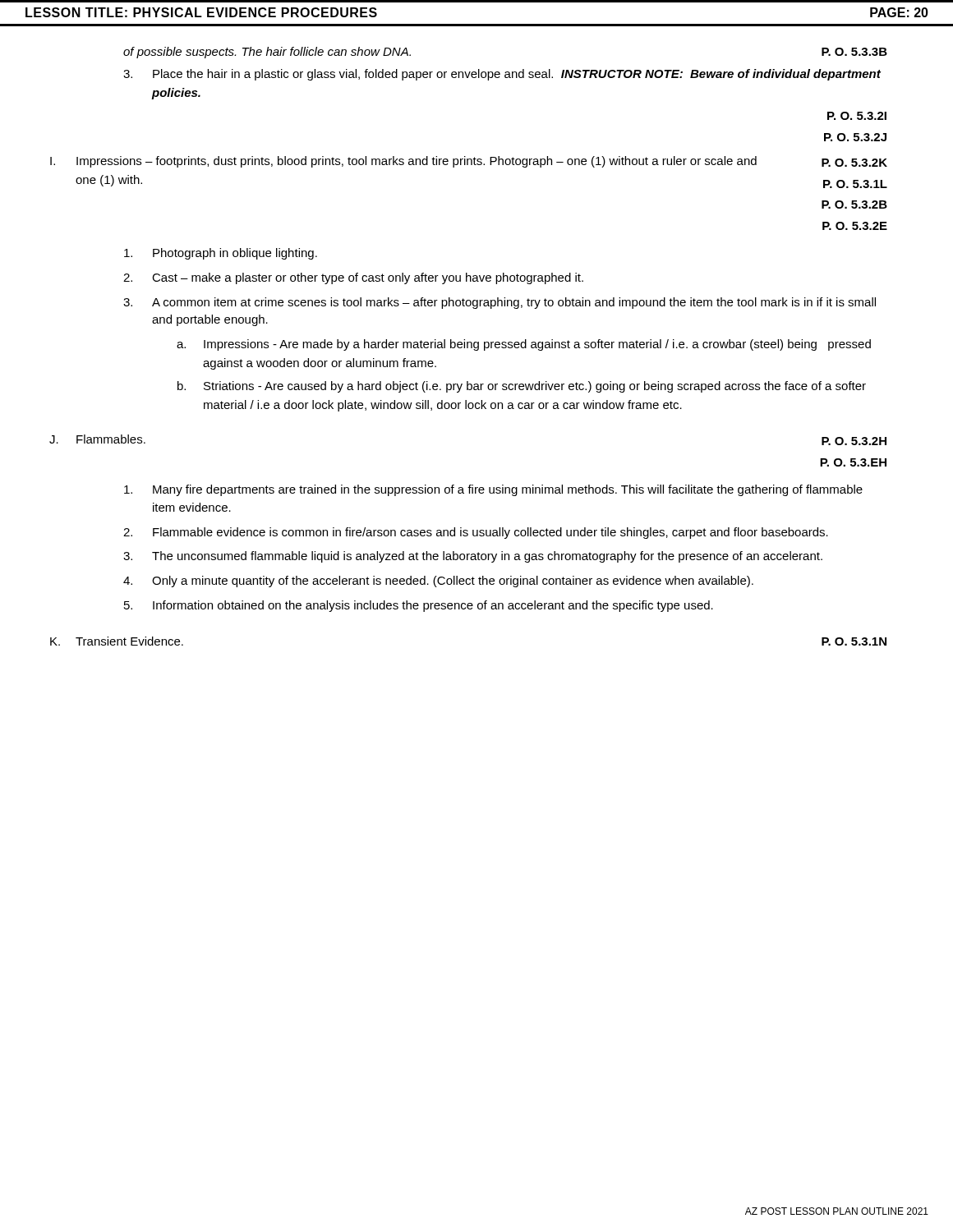Select the list item that reads "Photograph in oblique lighting."
Viewport: 953px width, 1232px height.
click(x=221, y=254)
